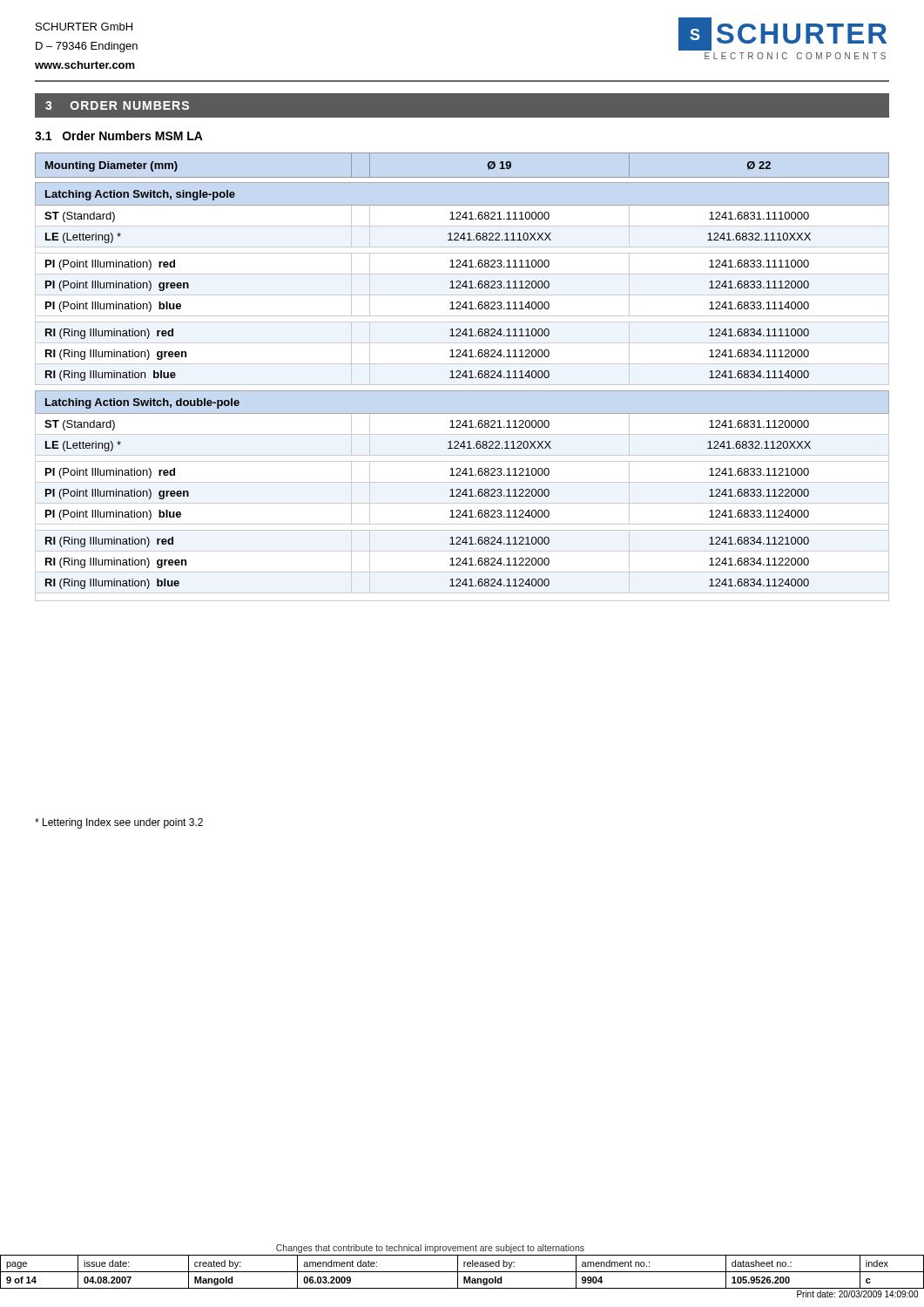Locate the table
This screenshot has height=1307, width=924.
(462, 377)
